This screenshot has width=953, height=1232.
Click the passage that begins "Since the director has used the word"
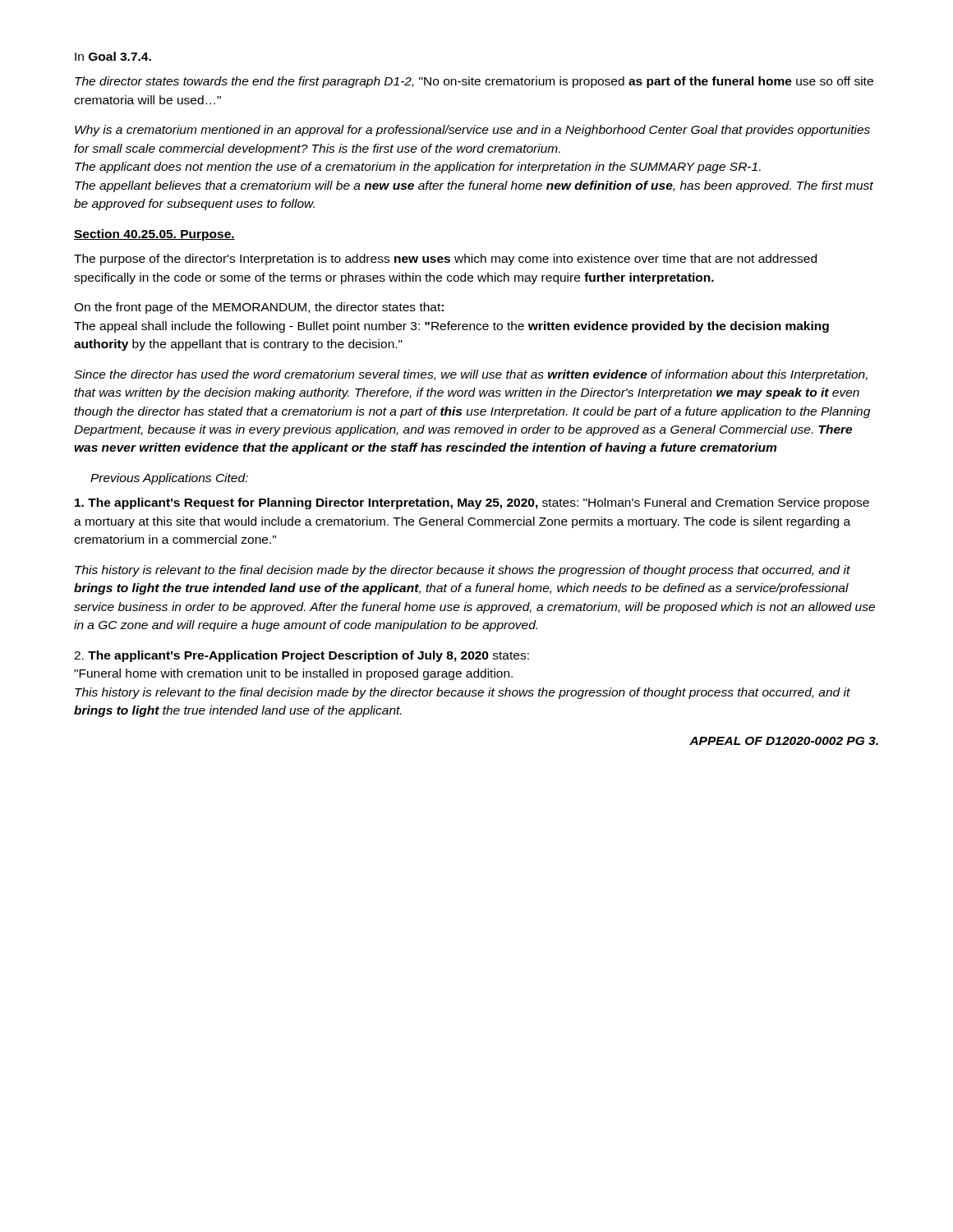(472, 411)
